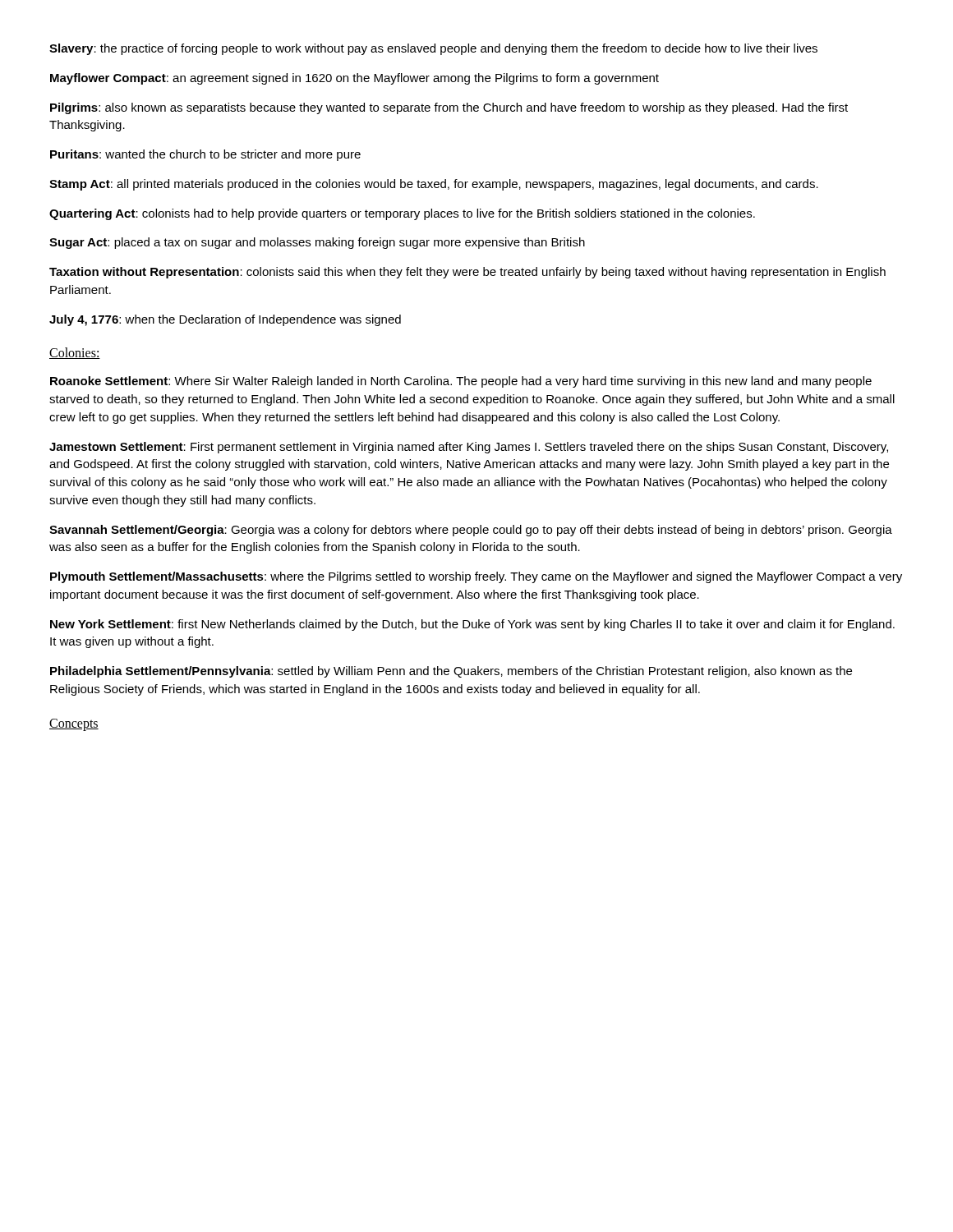Viewport: 953px width, 1232px height.
Task: Locate the block of text that opens with "Plymouth Settlement/Massachusetts: where the Pilgrims settled to worship"
Action: pyautogui.click(x=476, y=585)
